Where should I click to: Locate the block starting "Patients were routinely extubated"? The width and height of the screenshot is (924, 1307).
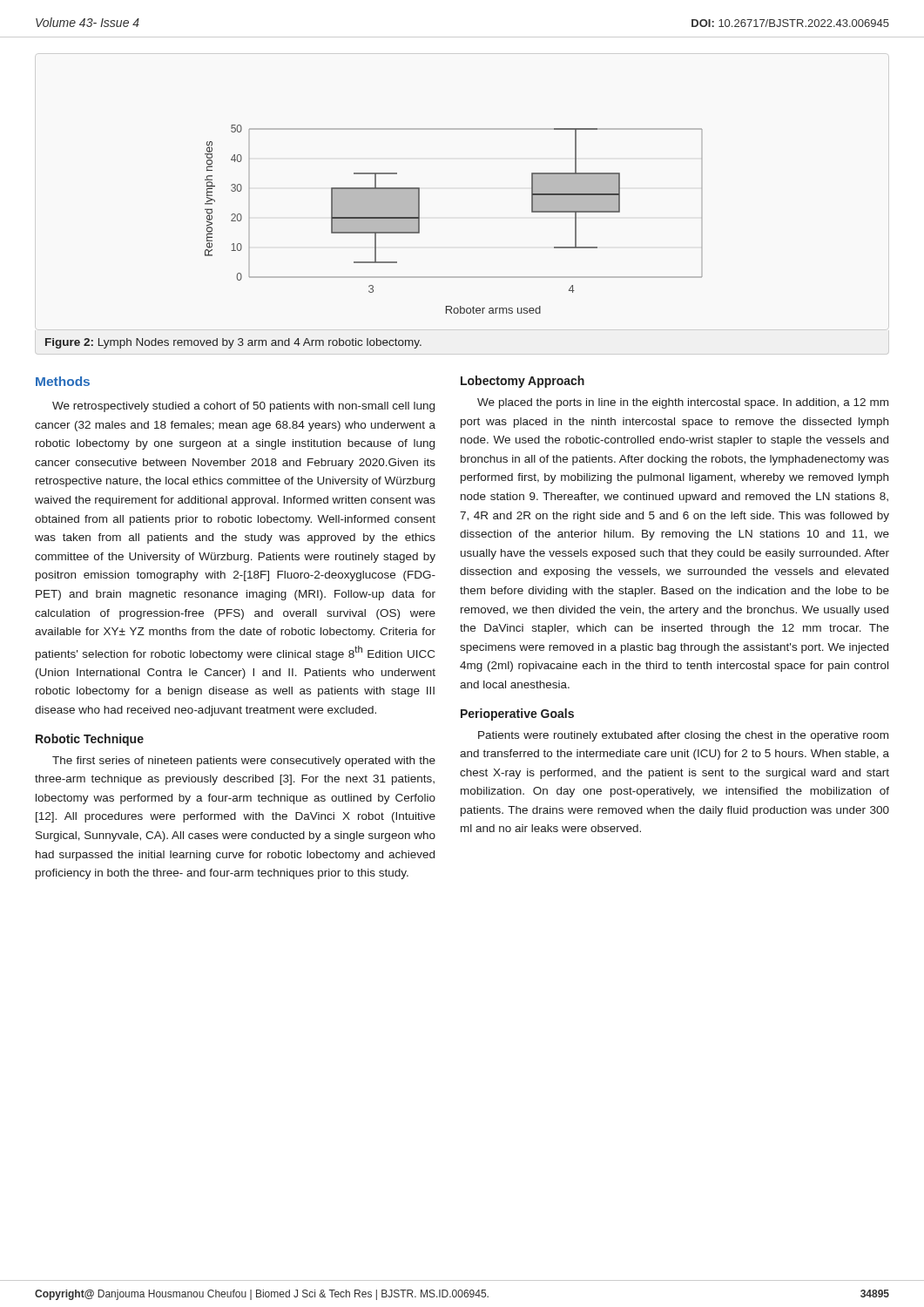(674, 782)
